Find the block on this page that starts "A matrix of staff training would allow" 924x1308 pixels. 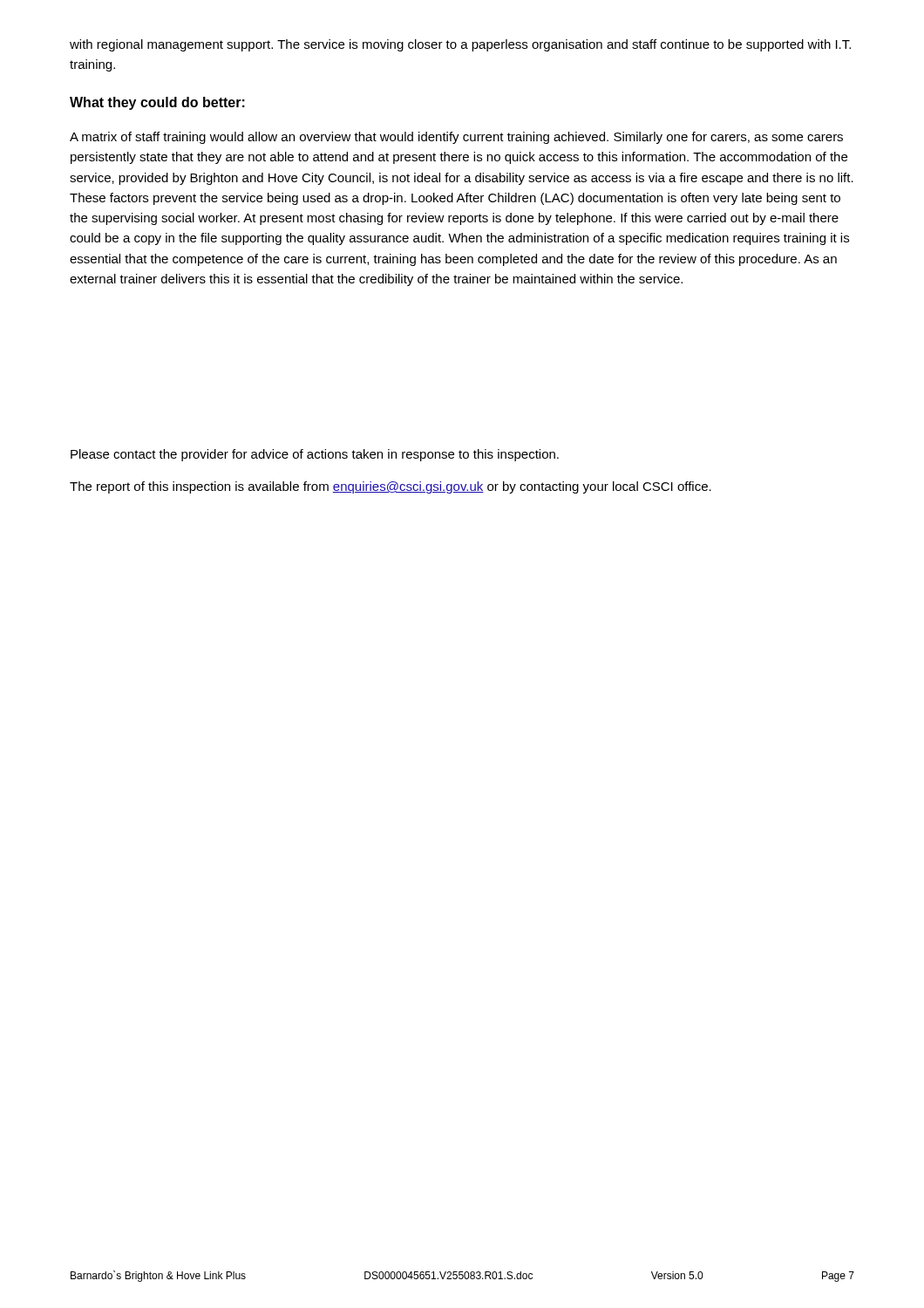462,207
